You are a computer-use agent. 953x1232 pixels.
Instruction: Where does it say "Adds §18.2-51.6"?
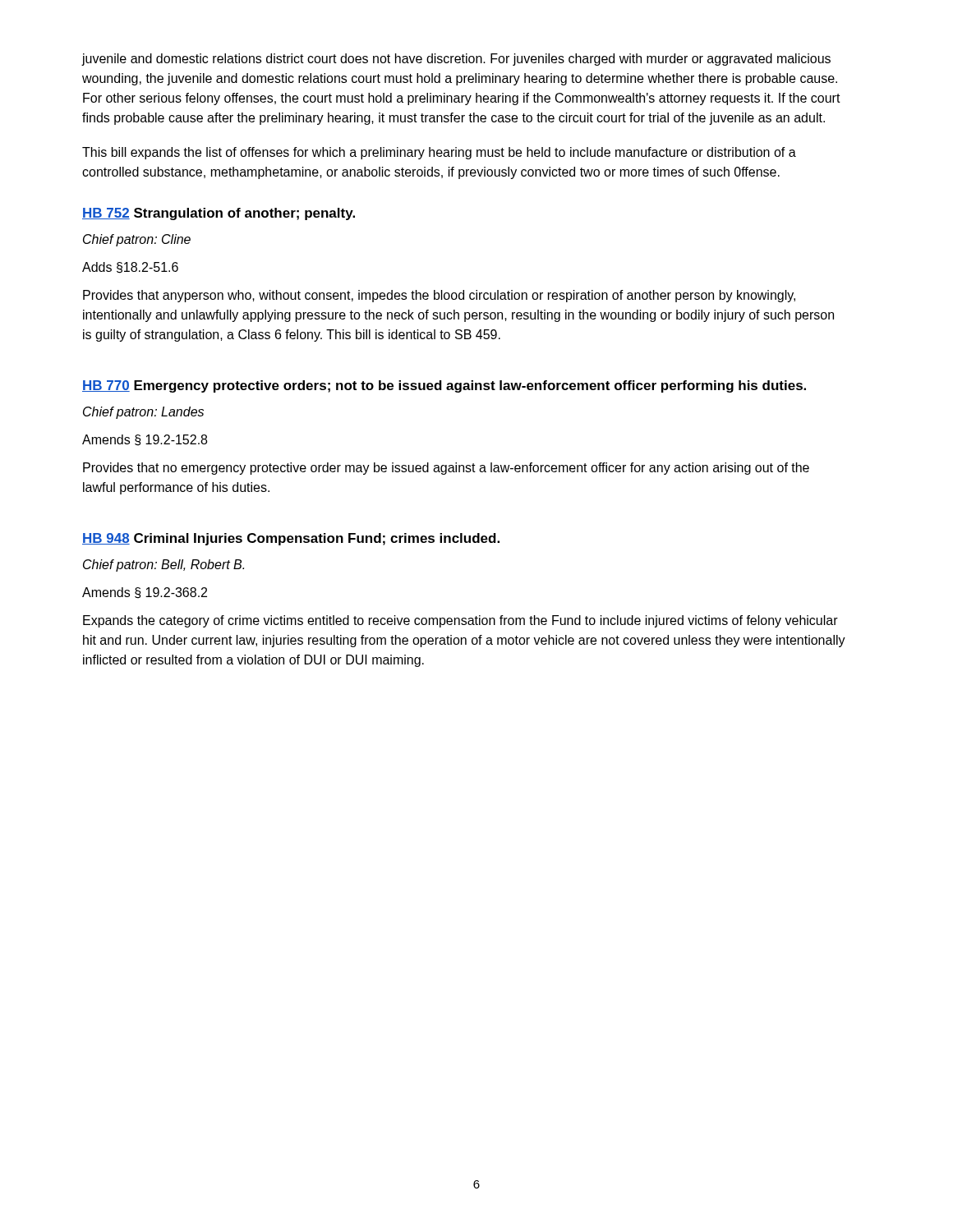[130, 267]
